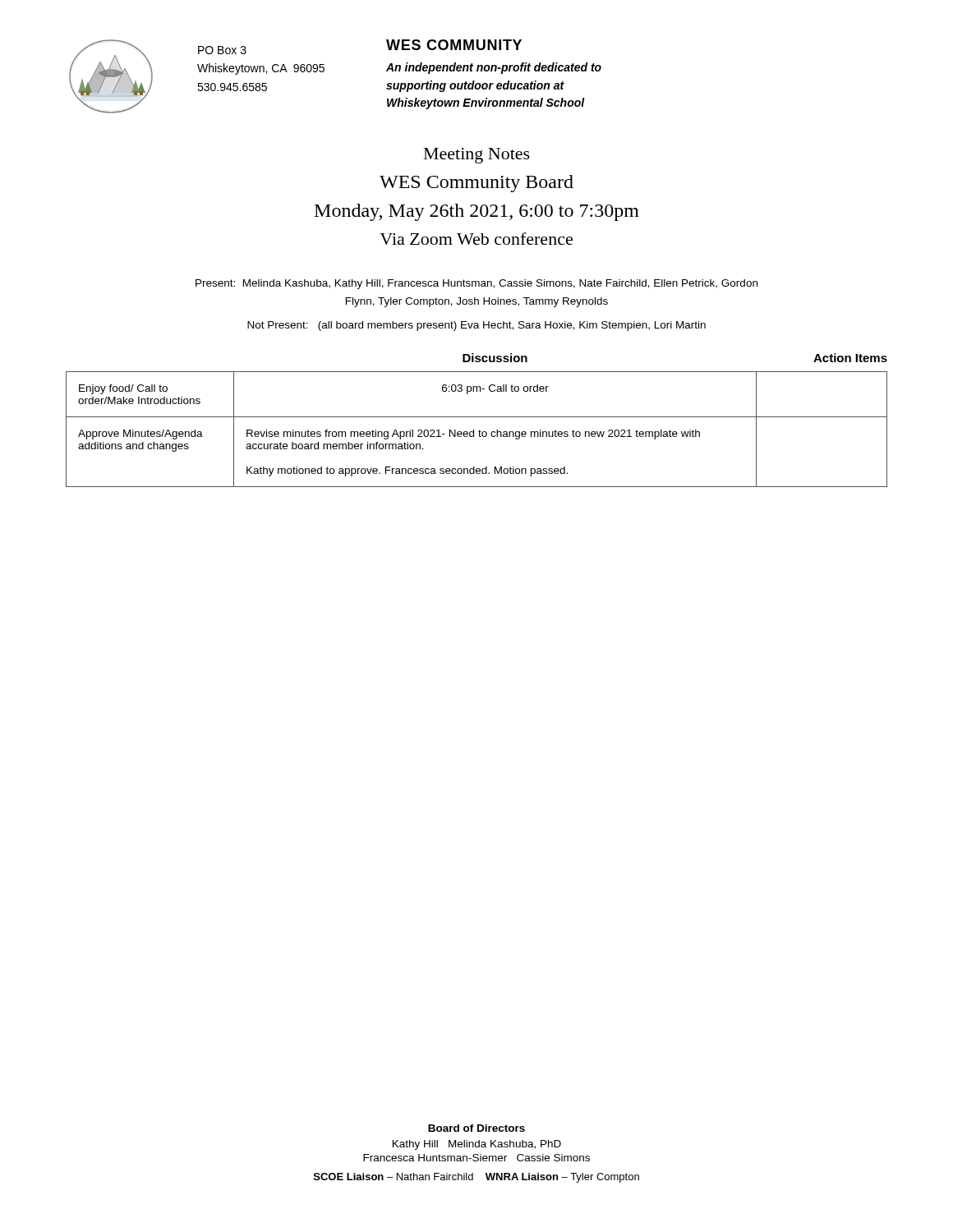Select the element starting "PO Box 3 Whiskeytown,"
Image resolution: width=953 pixels, height=1232 pixels.
pyautogui.click(x=261, y=68)
